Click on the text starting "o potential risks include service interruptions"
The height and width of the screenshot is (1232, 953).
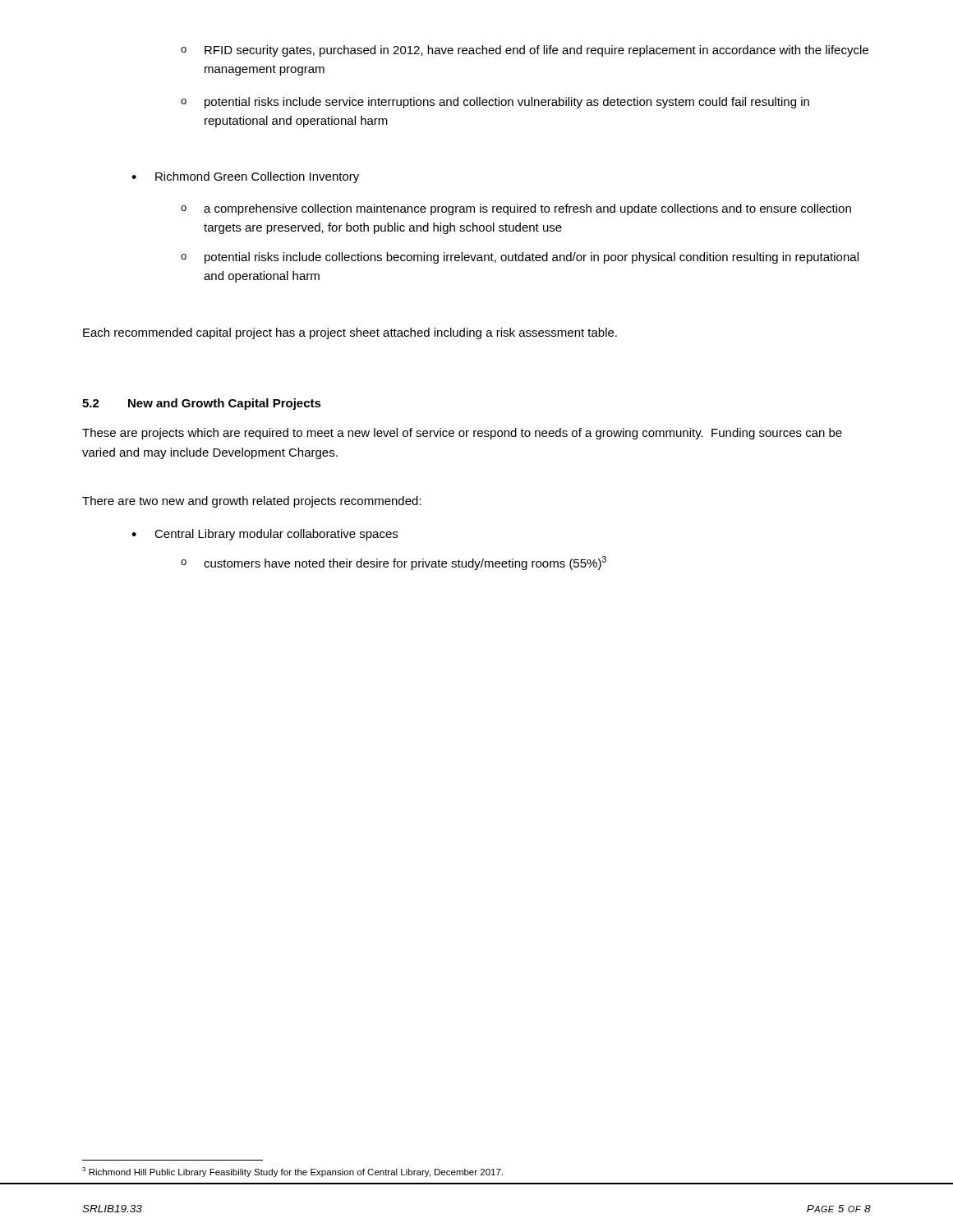[x=526, y=111]
